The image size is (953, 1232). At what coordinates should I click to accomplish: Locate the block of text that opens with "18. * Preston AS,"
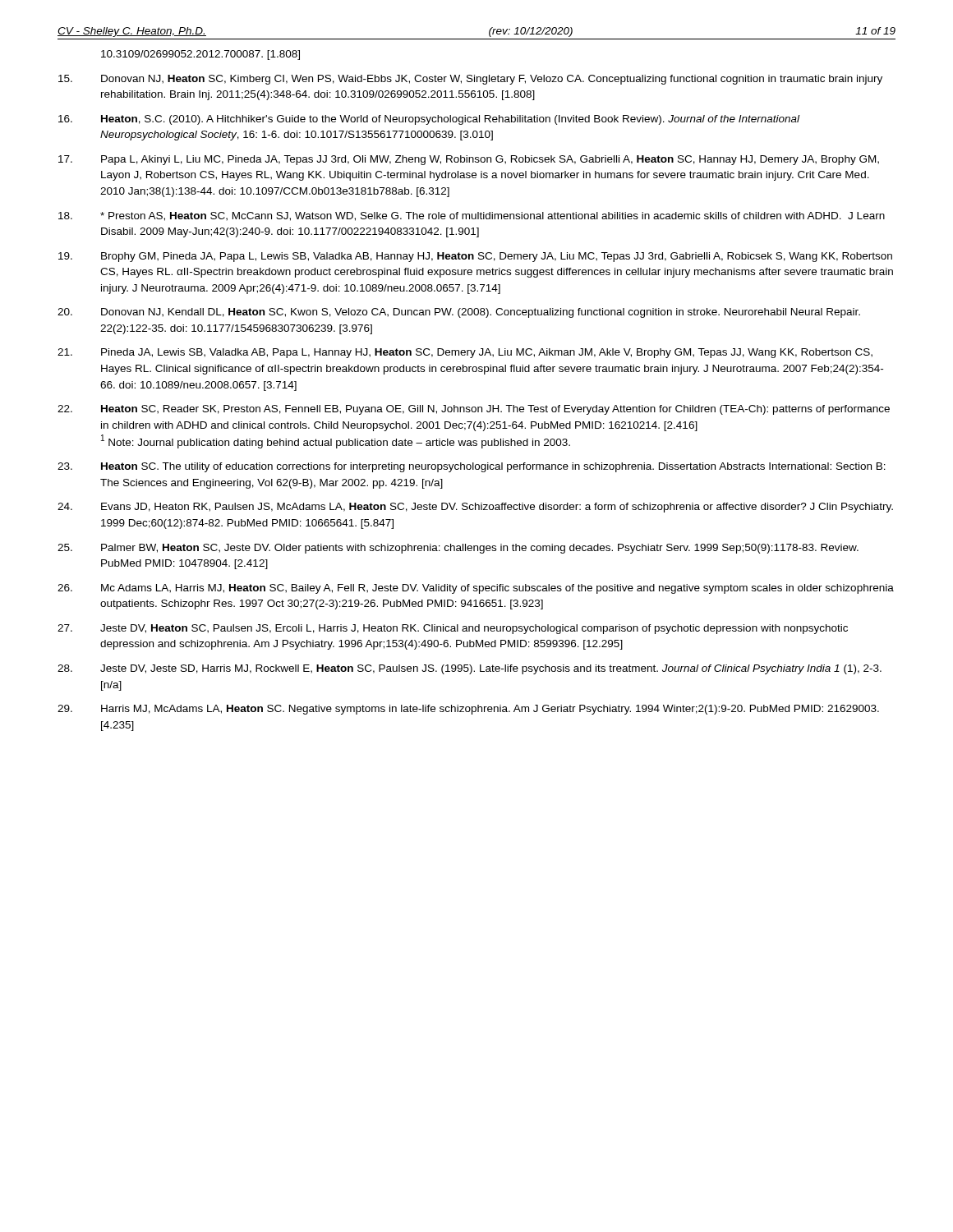click(x=476, y=223)
